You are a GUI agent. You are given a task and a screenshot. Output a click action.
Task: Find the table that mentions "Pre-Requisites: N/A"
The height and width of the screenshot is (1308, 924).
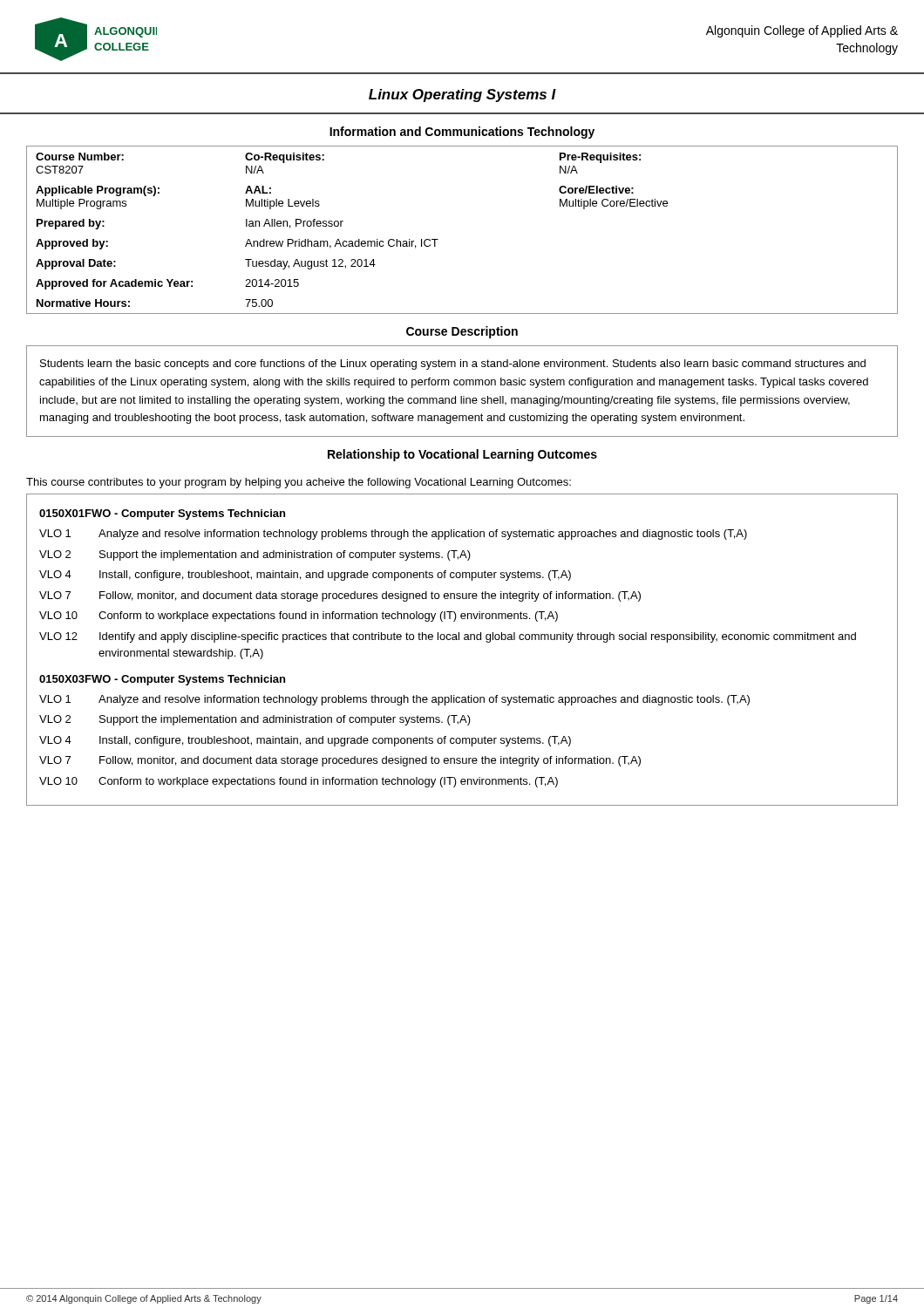click(462, 230)
